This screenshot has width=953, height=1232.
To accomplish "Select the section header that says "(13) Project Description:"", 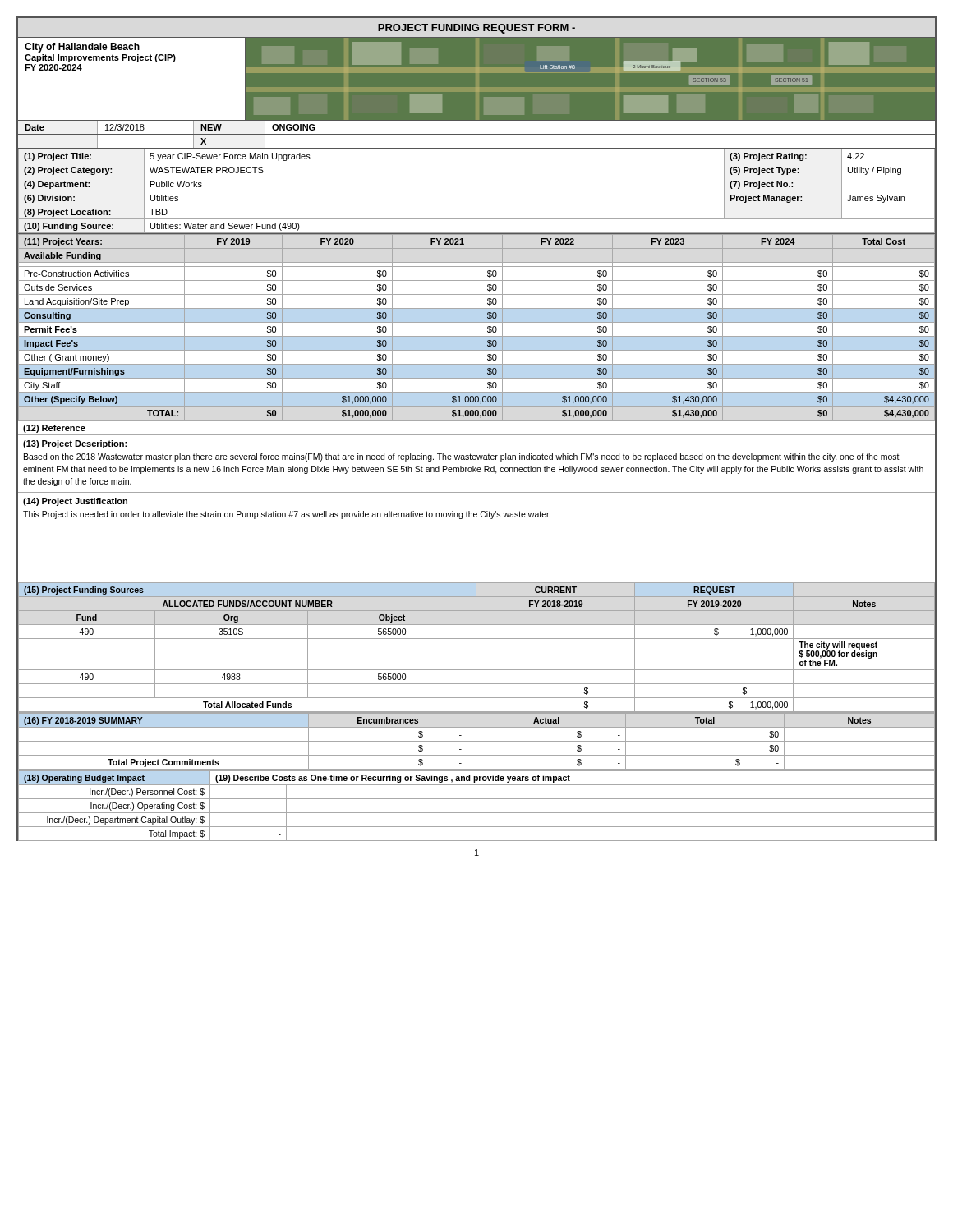I will click(75, 444).
